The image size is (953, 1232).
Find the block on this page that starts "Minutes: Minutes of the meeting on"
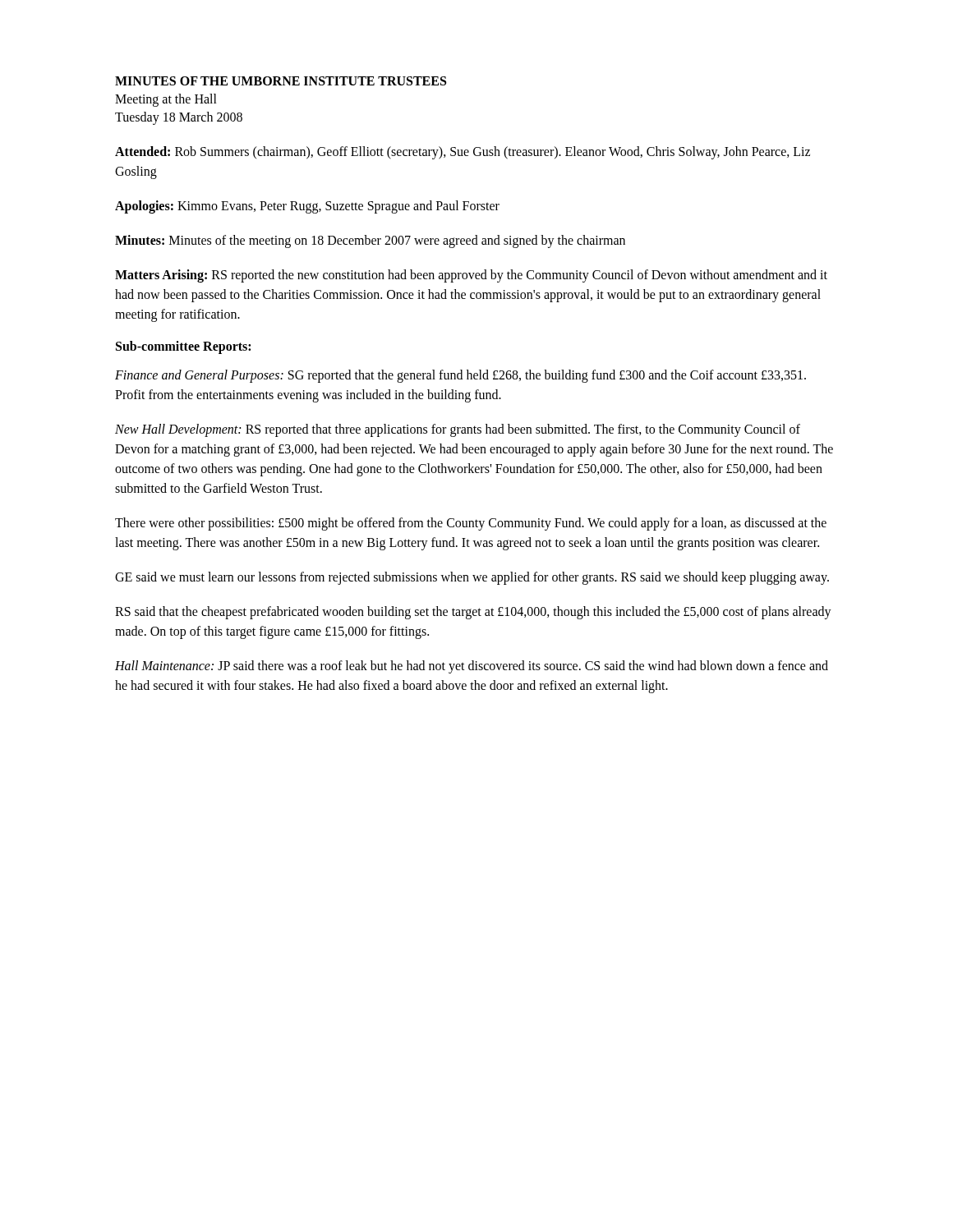click(370, 240)
